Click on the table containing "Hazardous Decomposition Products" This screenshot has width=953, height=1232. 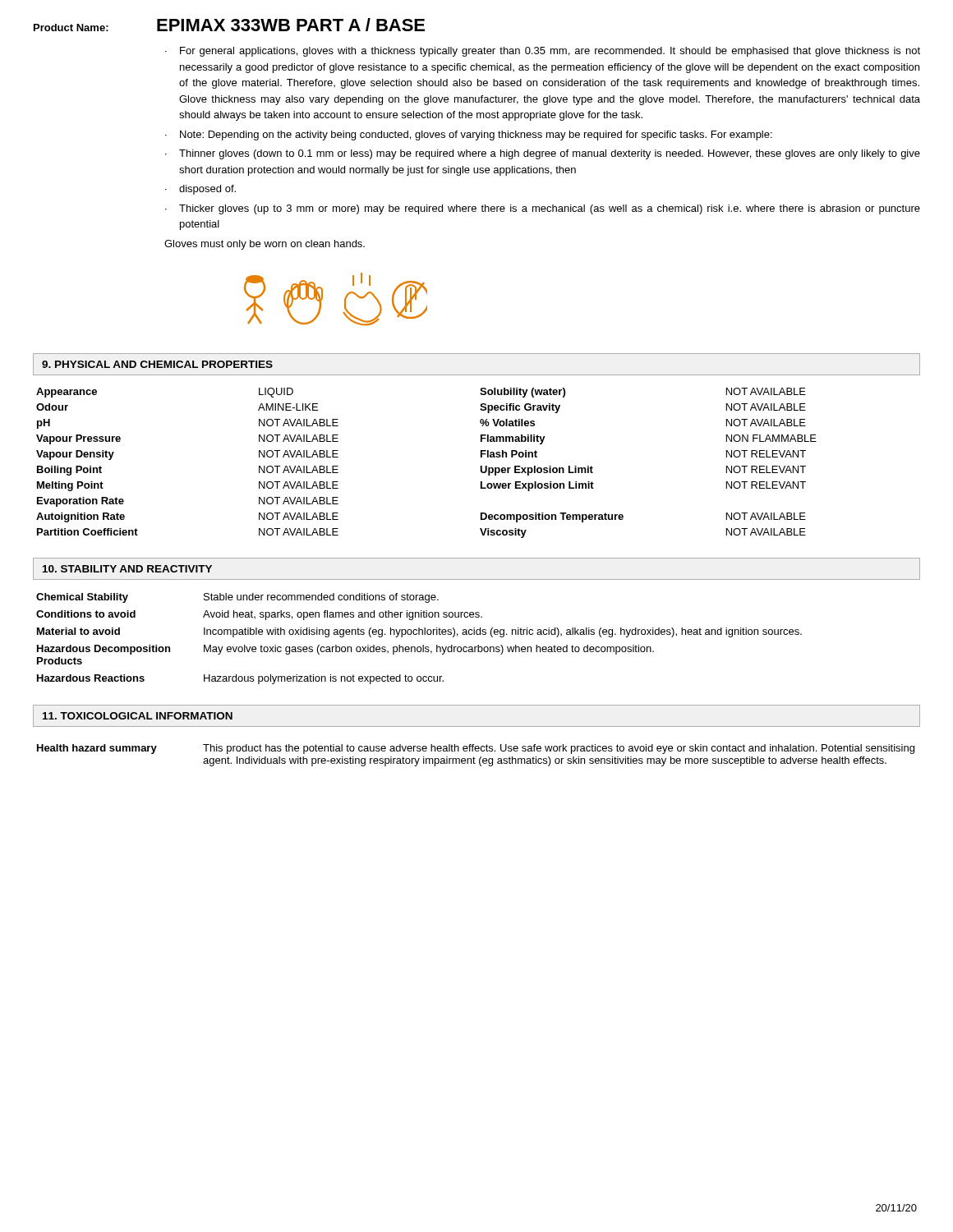tap(476, 637)
